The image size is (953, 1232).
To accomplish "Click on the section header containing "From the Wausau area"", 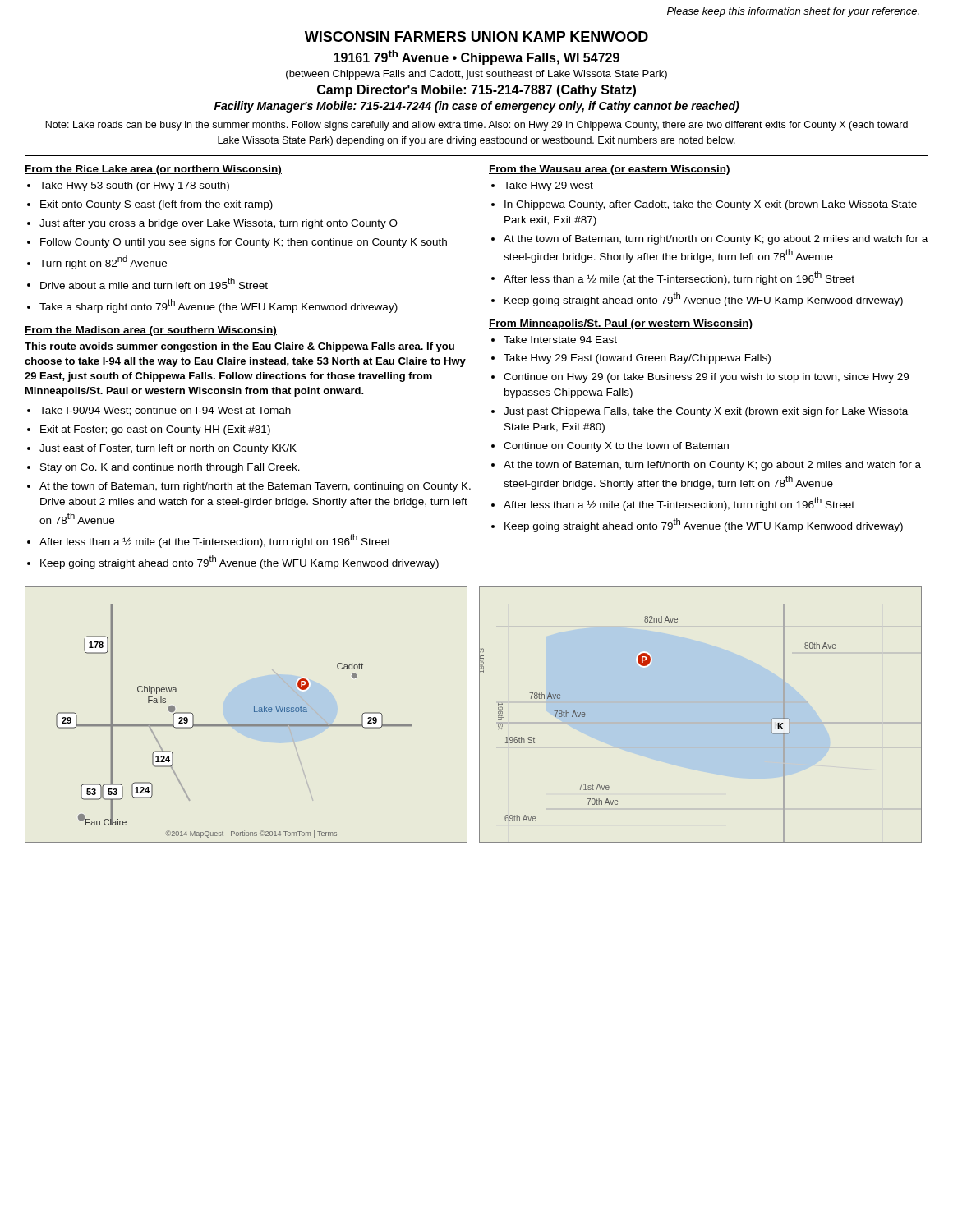I will pyautogui.click(x=609, y=169).
